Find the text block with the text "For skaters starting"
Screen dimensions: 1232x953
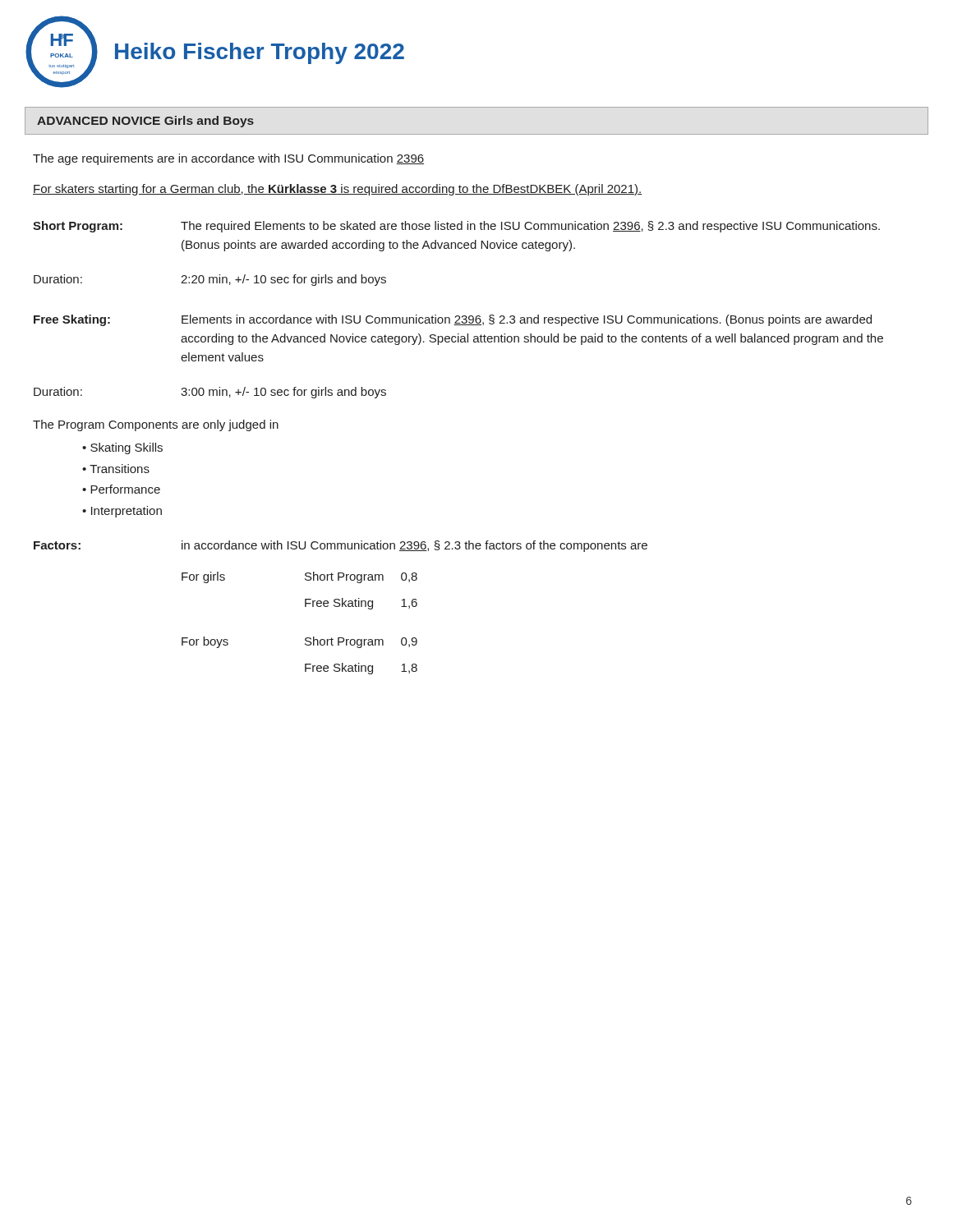pyautogui.click(x=337, y=188)
